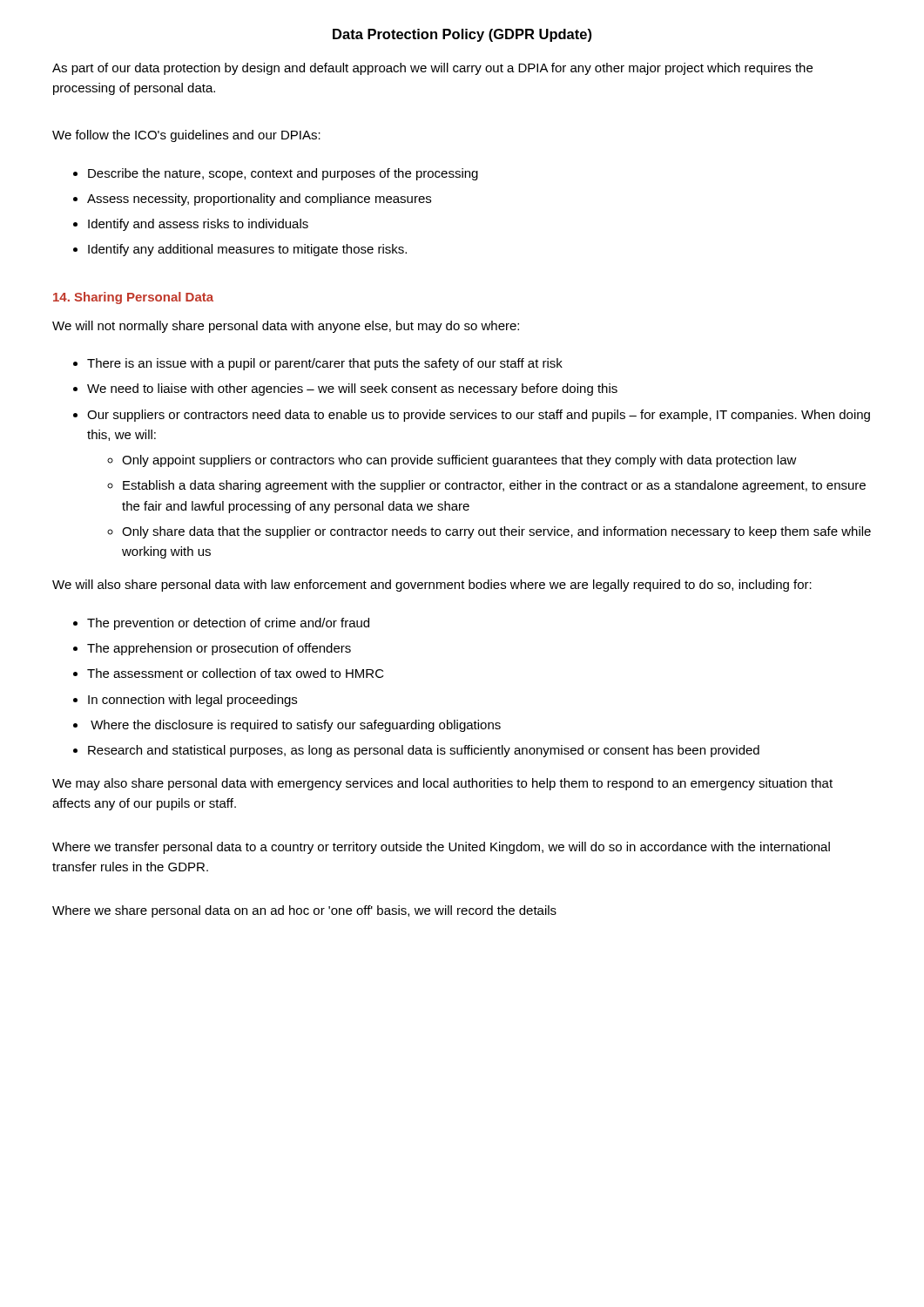Point to the block starting "The prevention or detection of crime and/or"
Image resolution: width=924 pixels, height=1307 pixels.
pyautogui.click(x=228, y=624)
